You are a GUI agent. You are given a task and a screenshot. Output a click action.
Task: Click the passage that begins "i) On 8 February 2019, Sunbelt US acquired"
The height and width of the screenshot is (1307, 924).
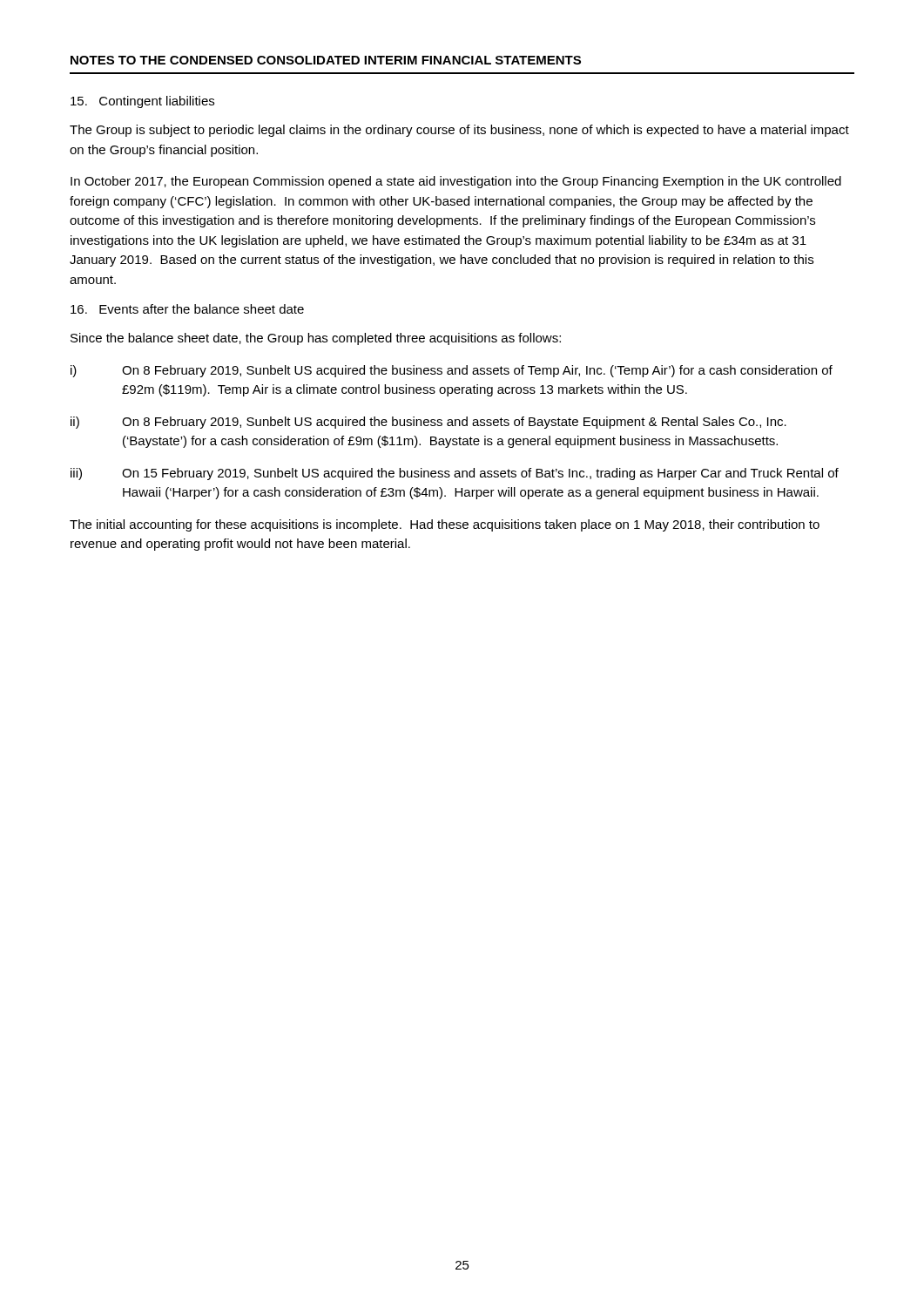[x=462, y=380]
